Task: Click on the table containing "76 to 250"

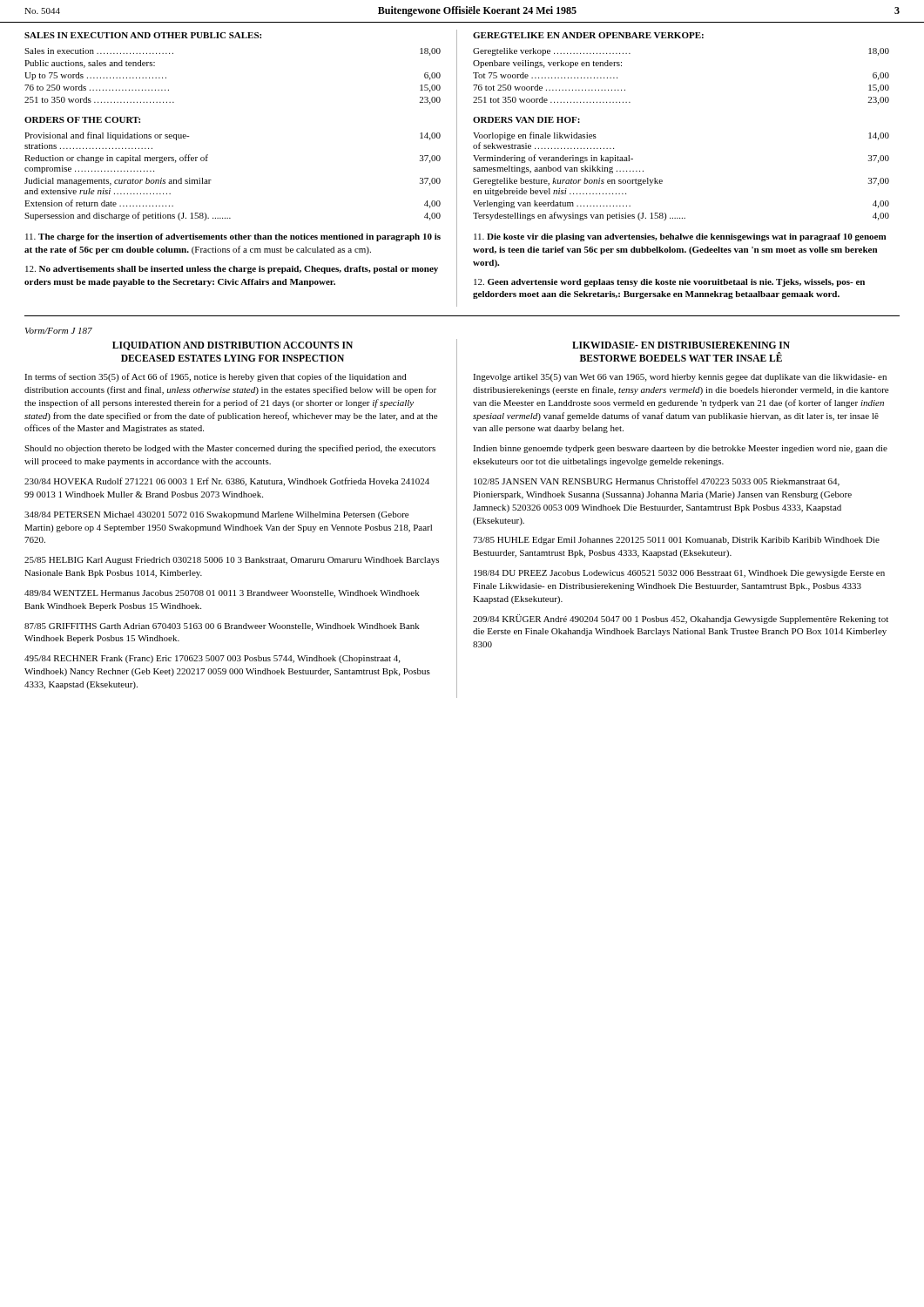Action: click(233, 75)
